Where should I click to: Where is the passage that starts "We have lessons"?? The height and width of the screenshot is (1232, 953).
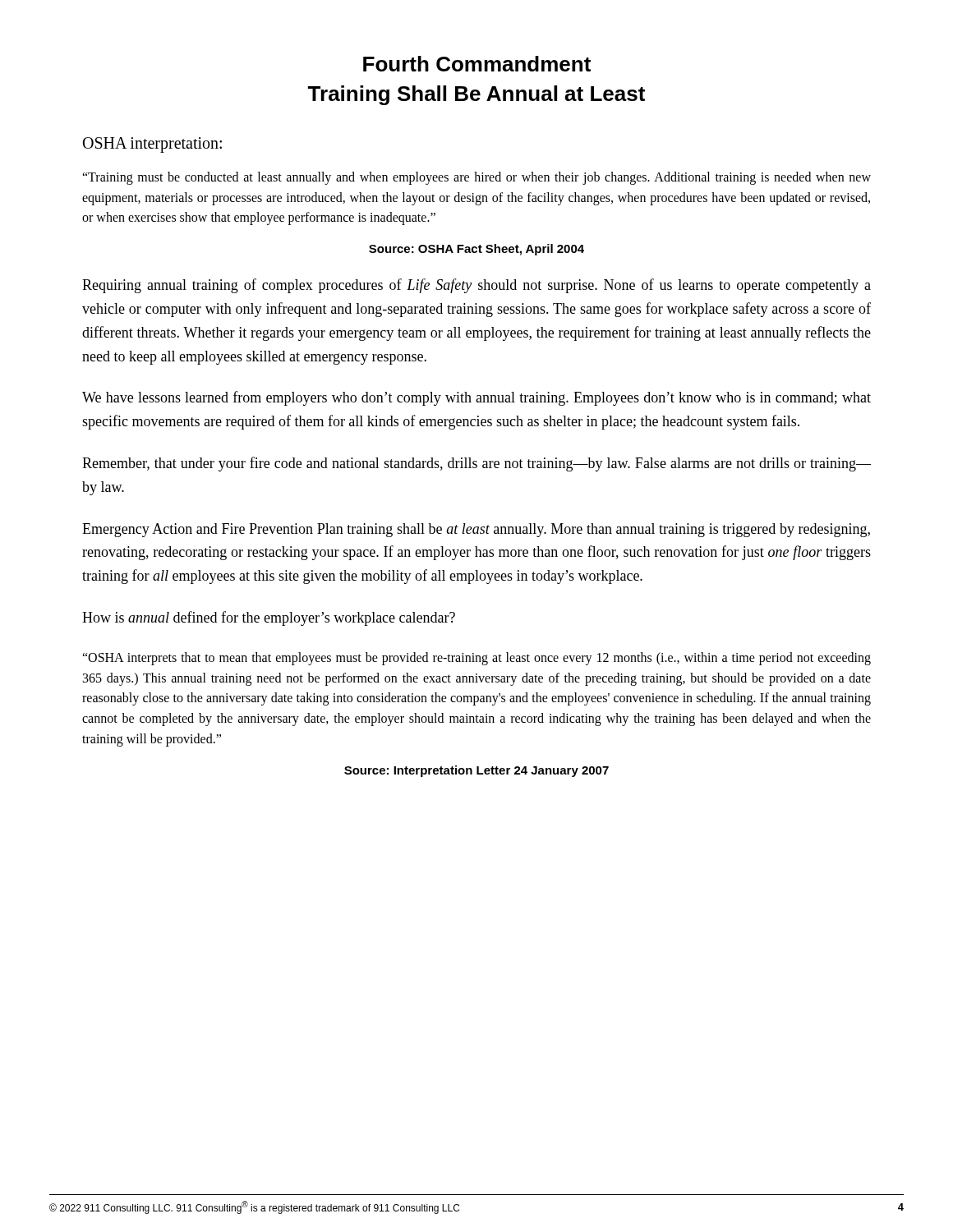click(476, 410)
